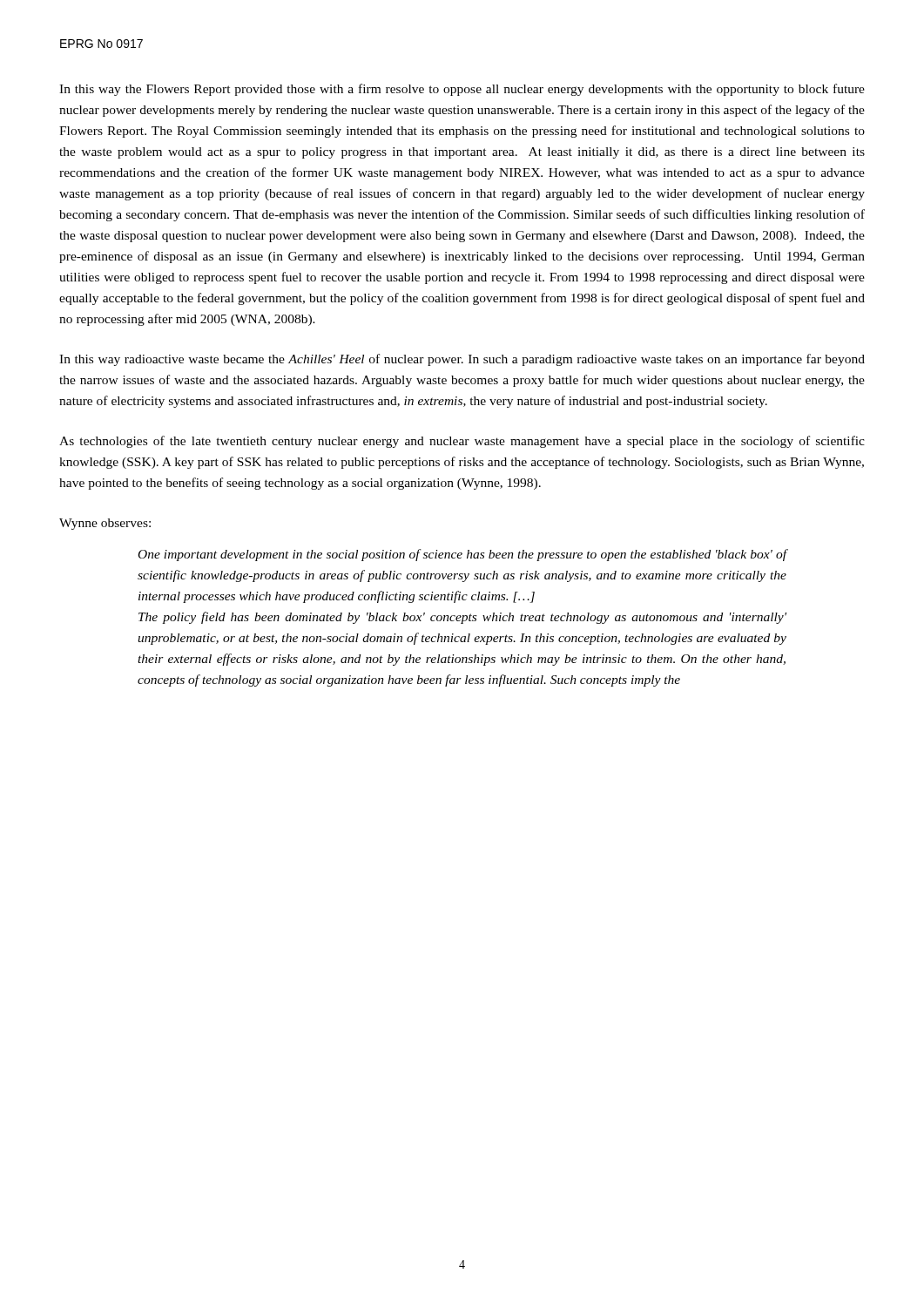924x1307 pixels.
Task: Locate the region starting "Wynne observes:"
Action: 105,523
